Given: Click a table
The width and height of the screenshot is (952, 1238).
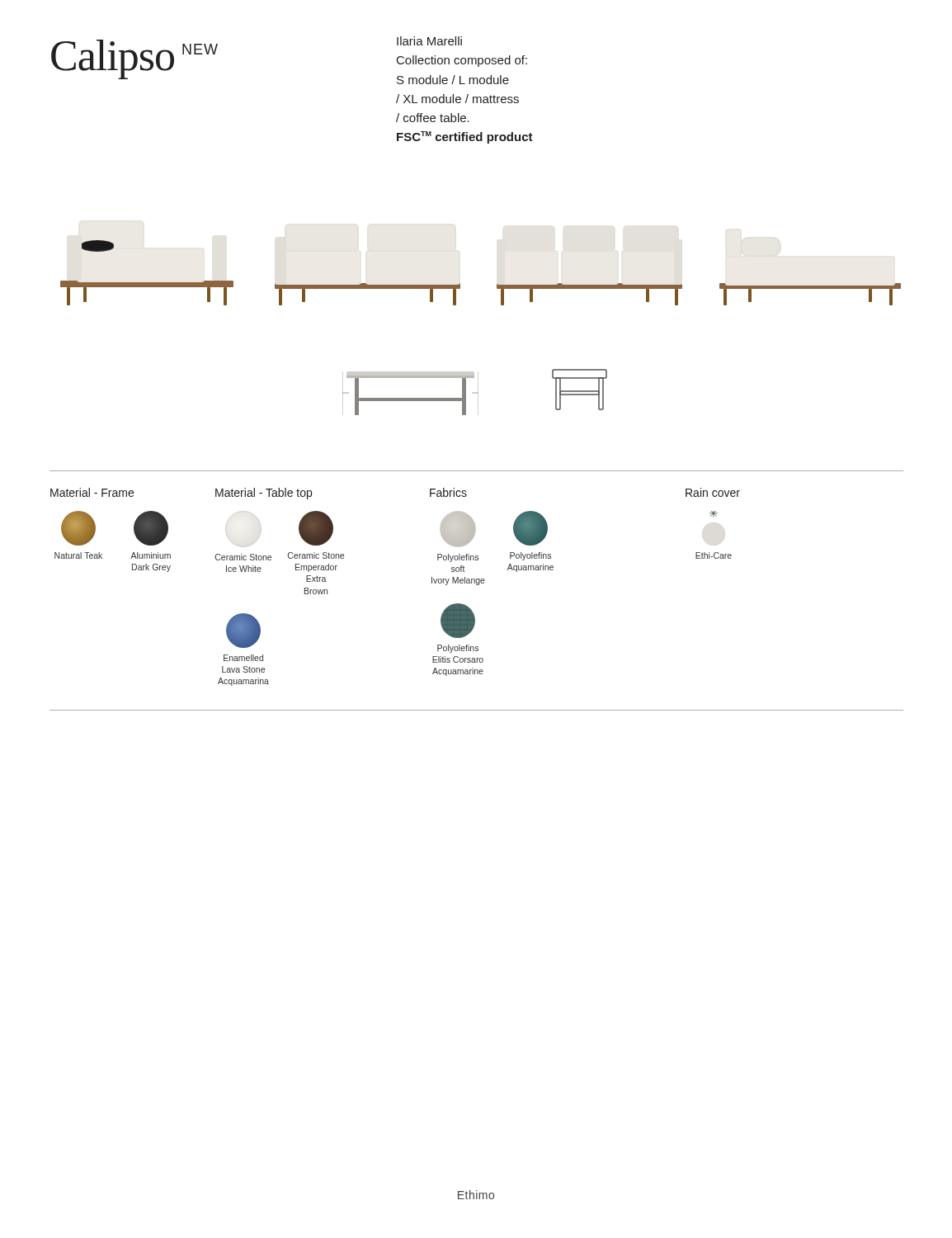Looking at the screenshot, I should click(476, 591).
